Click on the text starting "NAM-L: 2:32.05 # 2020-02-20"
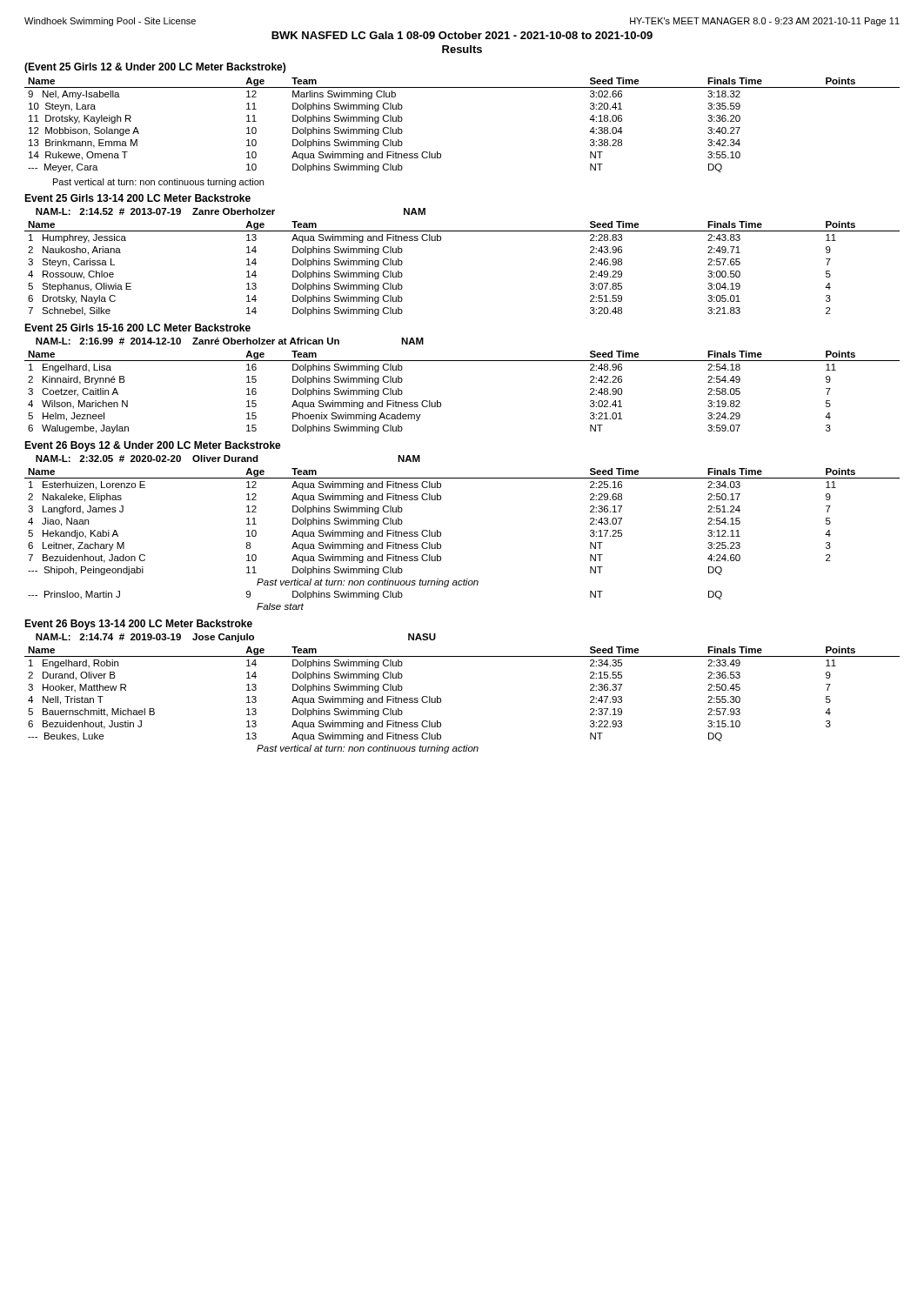The image size is (924, 1305). [222, 458]
